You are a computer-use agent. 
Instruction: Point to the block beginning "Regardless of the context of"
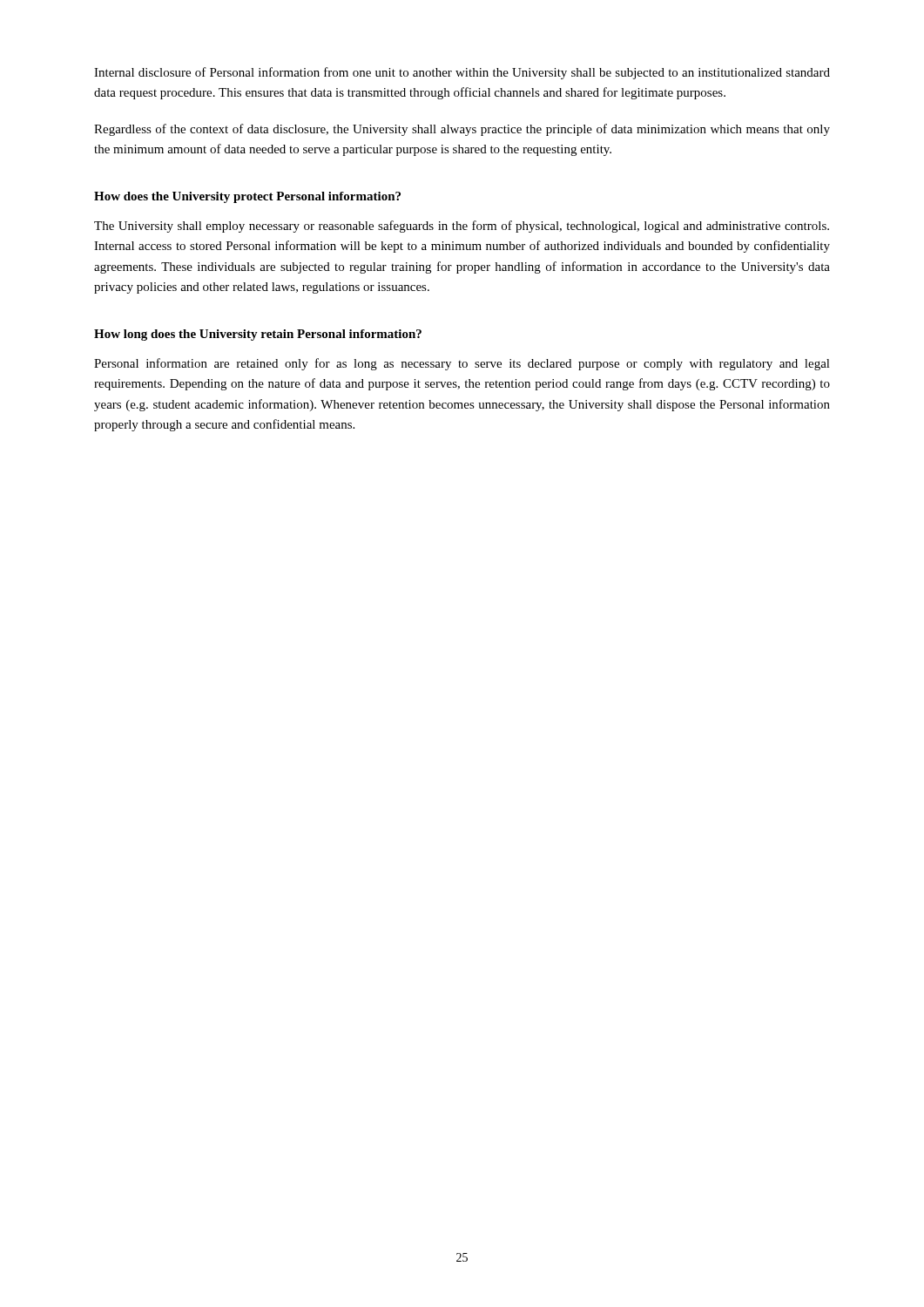(x=462, y=139)
